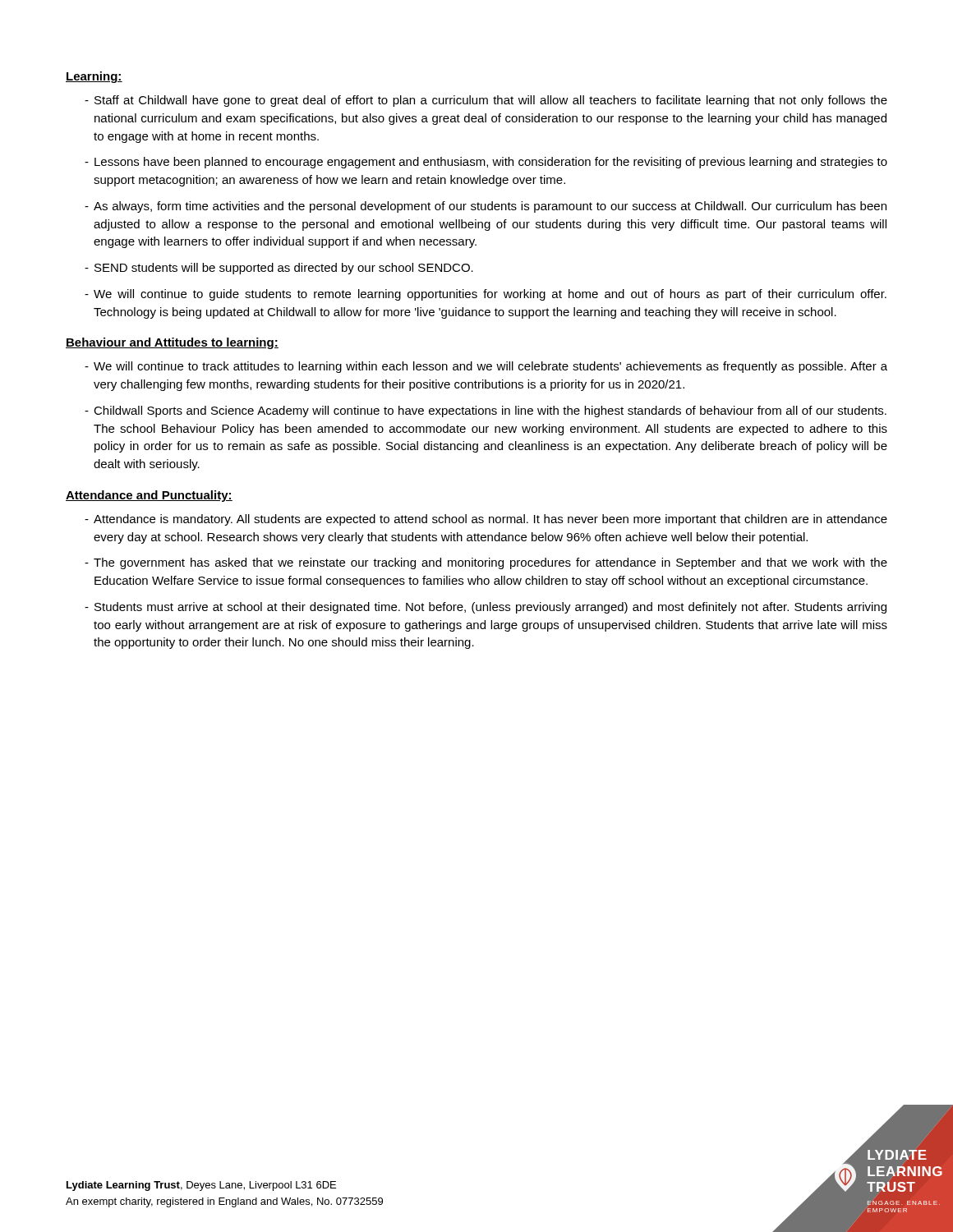Select the list item with the text "- As always, form time activities and"
The image size is (953, 1232).
(476, 224)
